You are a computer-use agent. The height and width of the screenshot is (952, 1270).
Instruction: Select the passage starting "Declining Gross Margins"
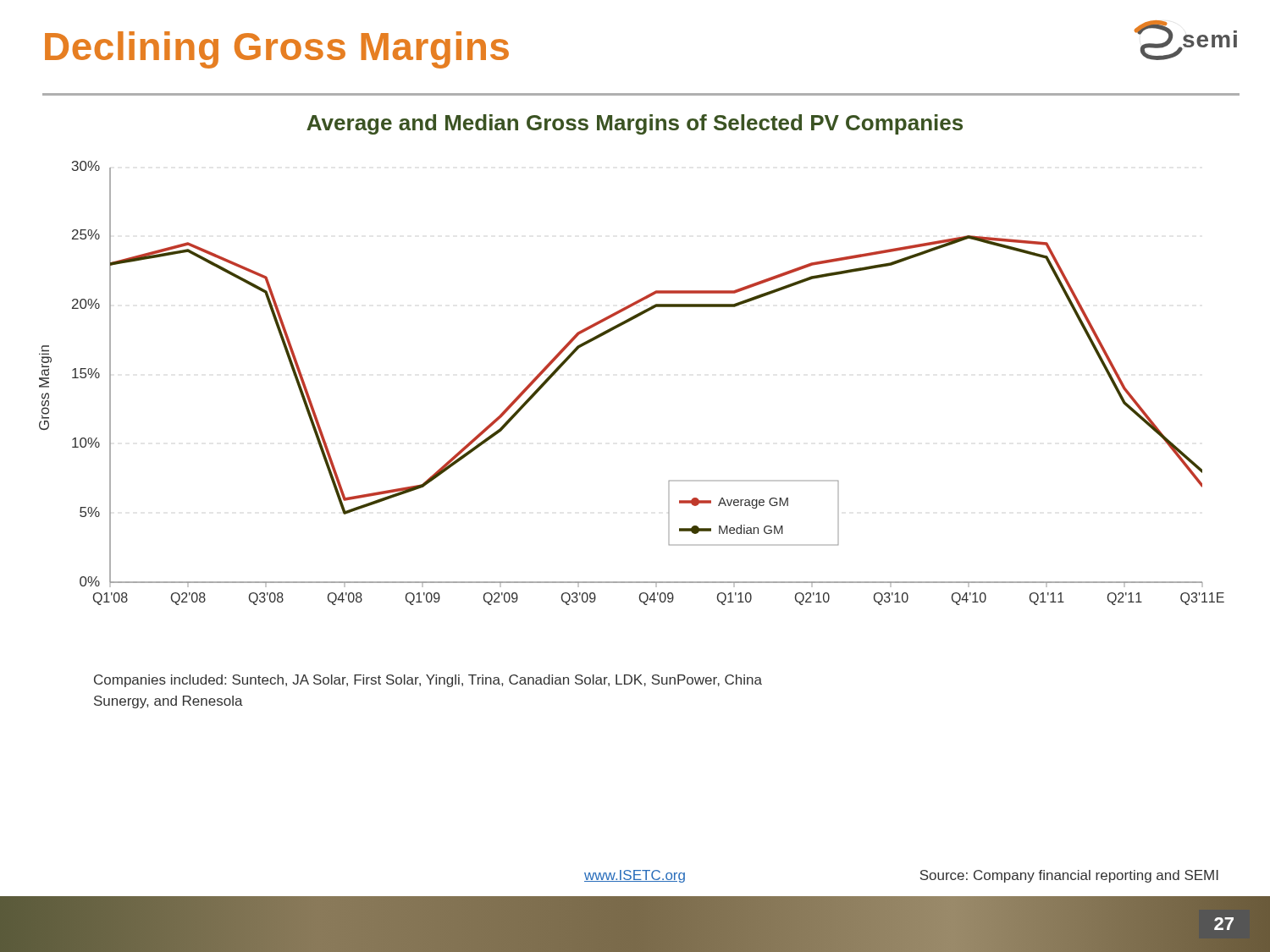coord(277,47)
